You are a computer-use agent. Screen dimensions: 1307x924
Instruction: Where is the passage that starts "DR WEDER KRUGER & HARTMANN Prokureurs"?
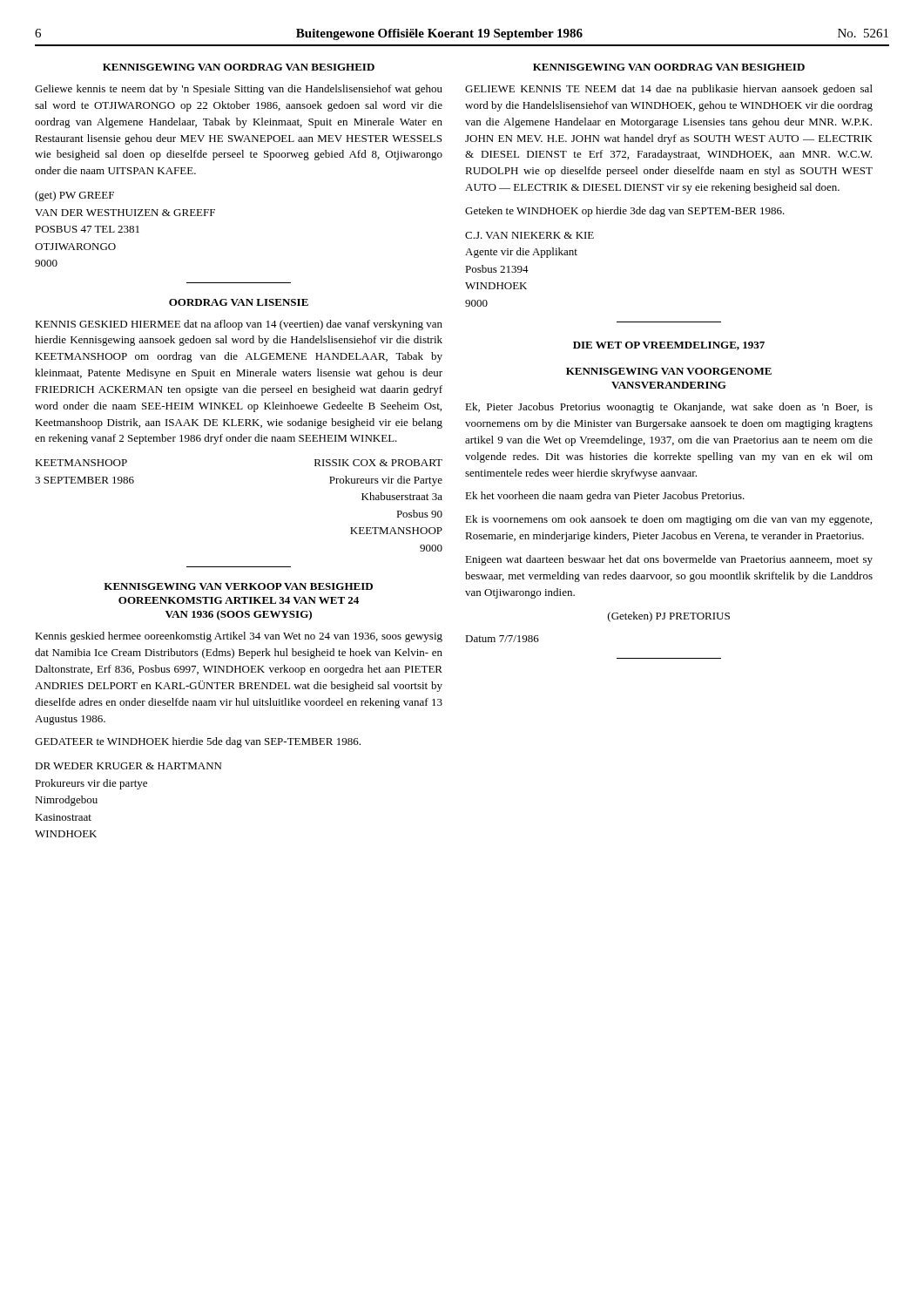128,766
